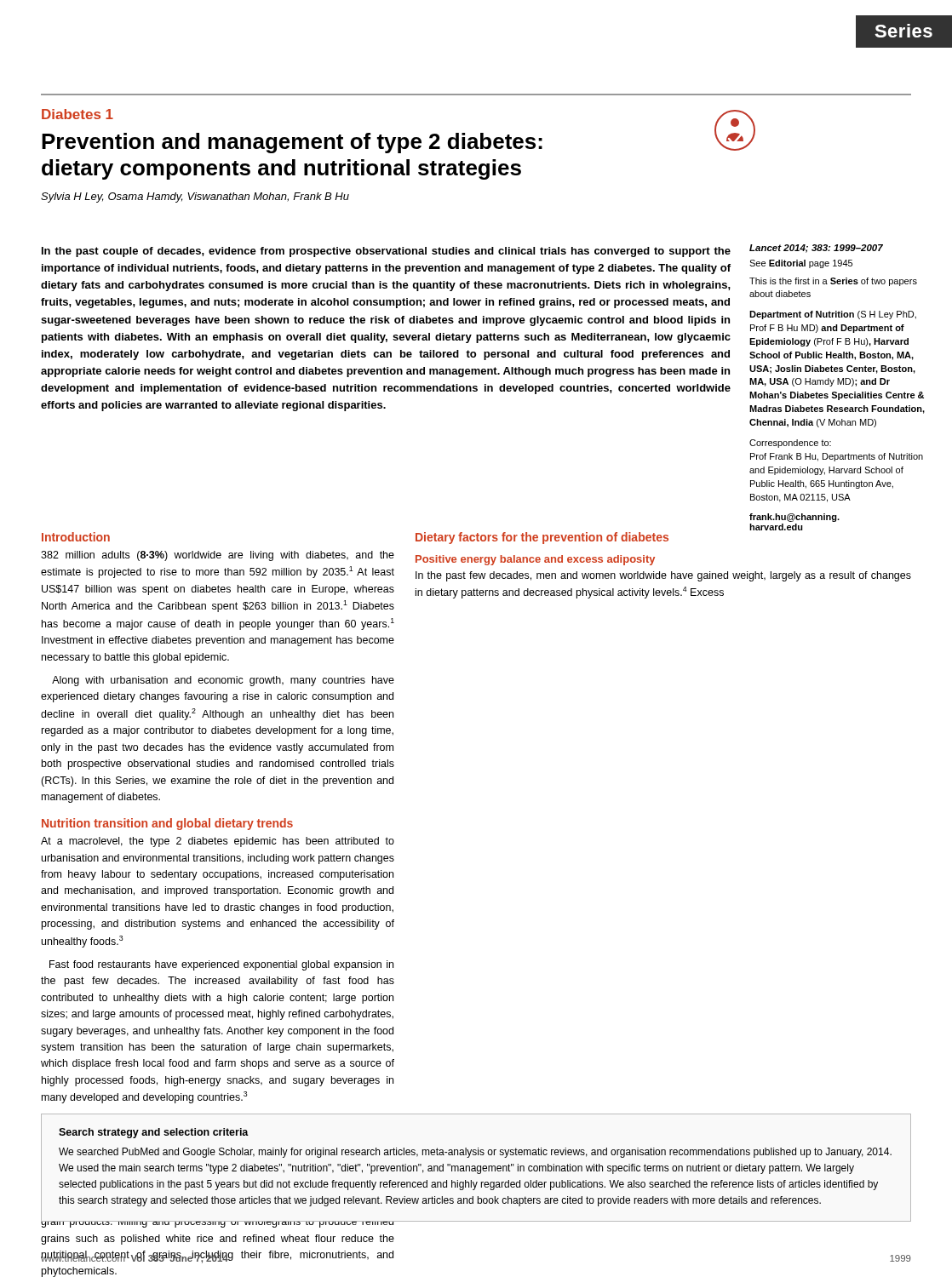The image size is (952, 1277).
Task: Find the section header with the text "Diabetes 1"
Action: pos(77,114)
